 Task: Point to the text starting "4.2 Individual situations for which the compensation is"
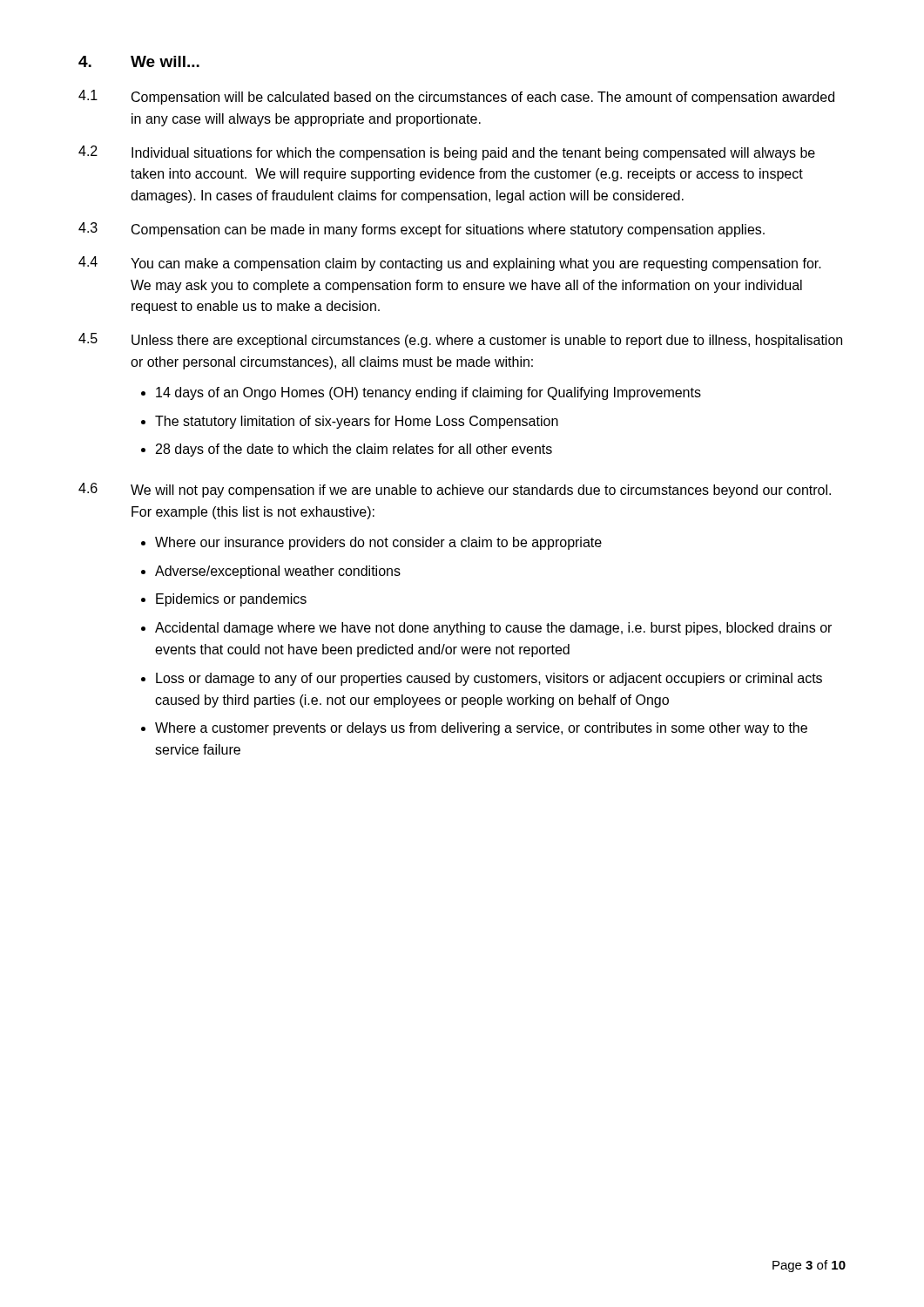(x=462, y=175)
